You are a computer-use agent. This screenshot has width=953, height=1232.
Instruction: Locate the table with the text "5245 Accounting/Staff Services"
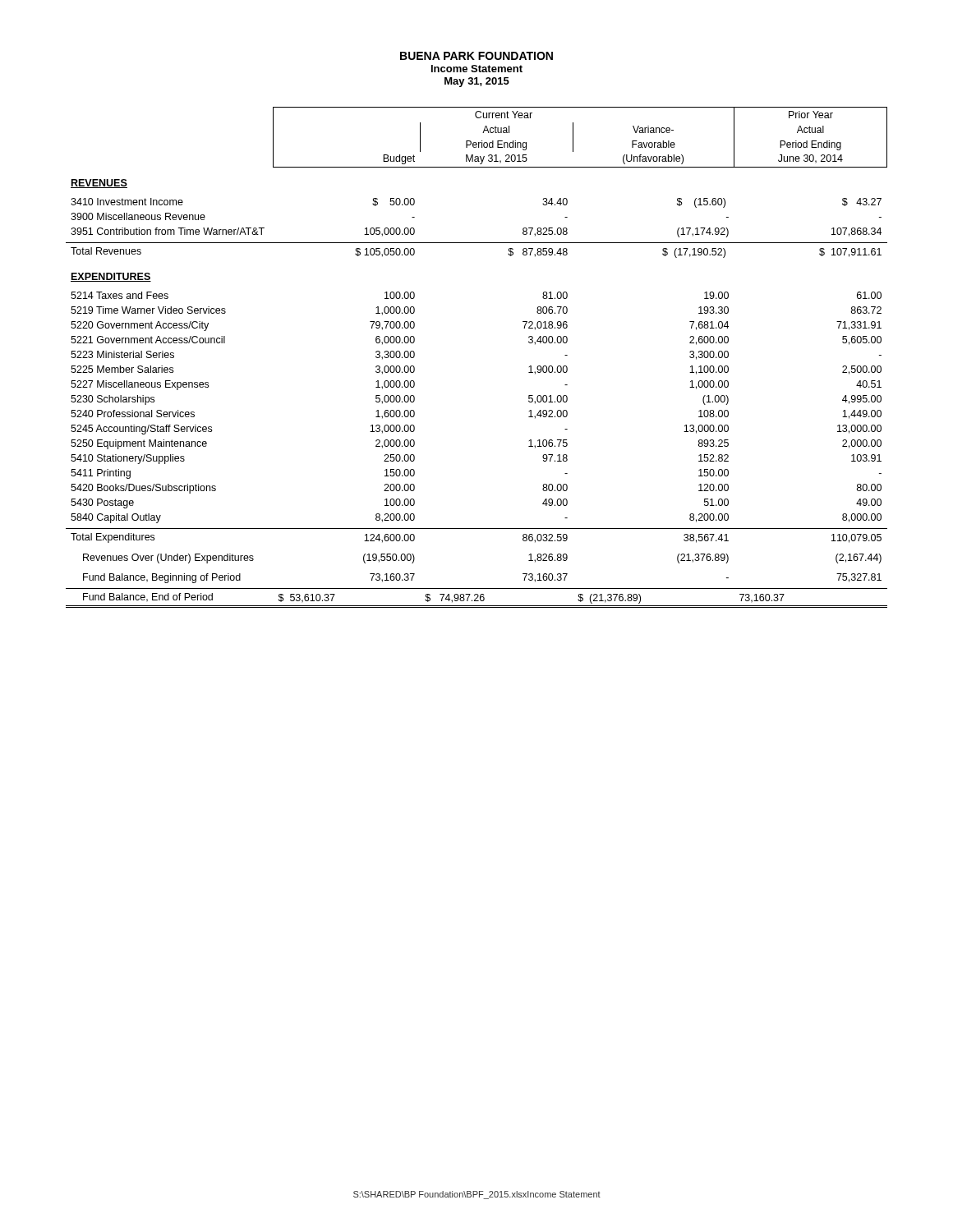point(476,357)
